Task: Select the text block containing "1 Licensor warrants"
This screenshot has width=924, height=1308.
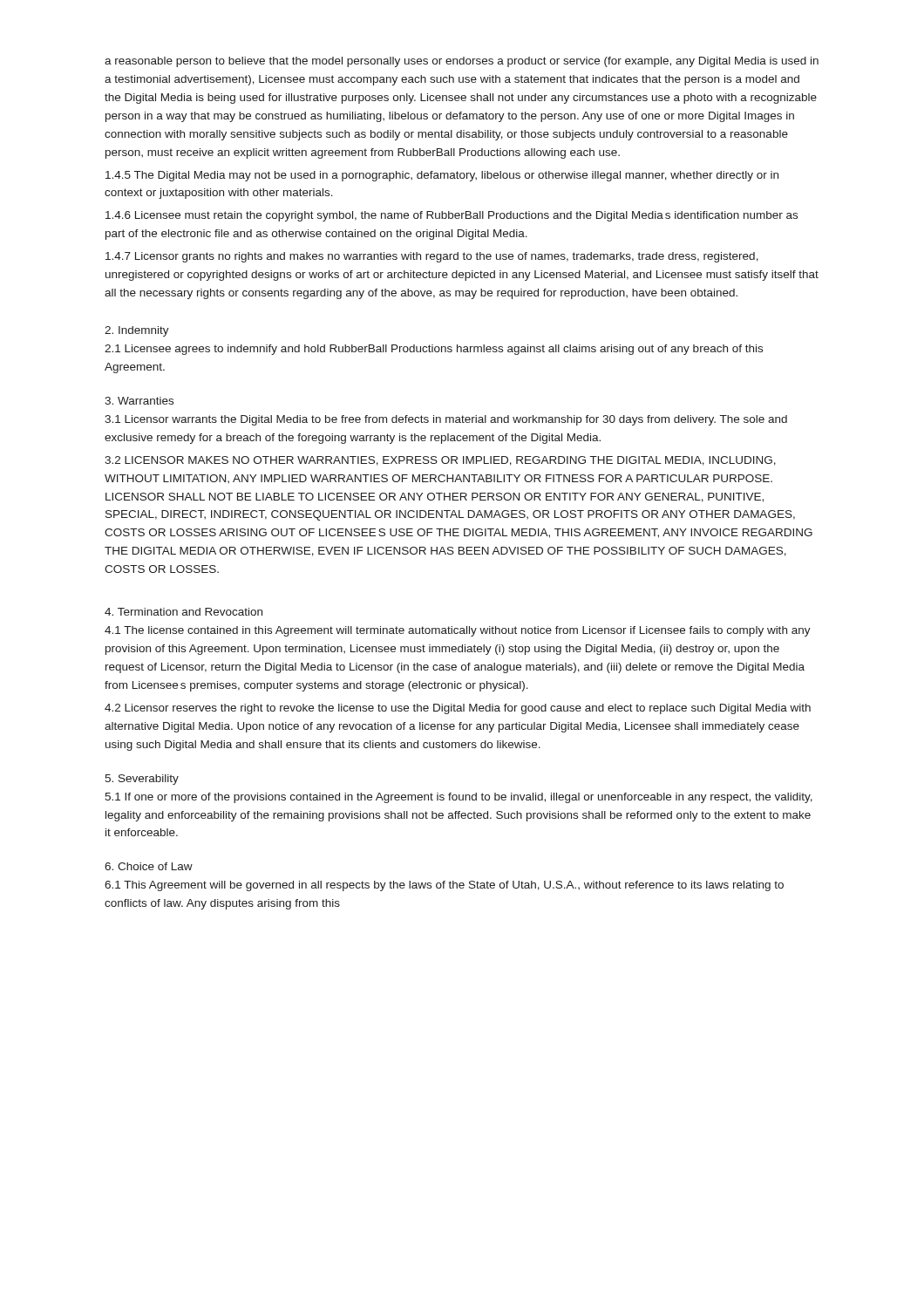Action: coord(446,428)
